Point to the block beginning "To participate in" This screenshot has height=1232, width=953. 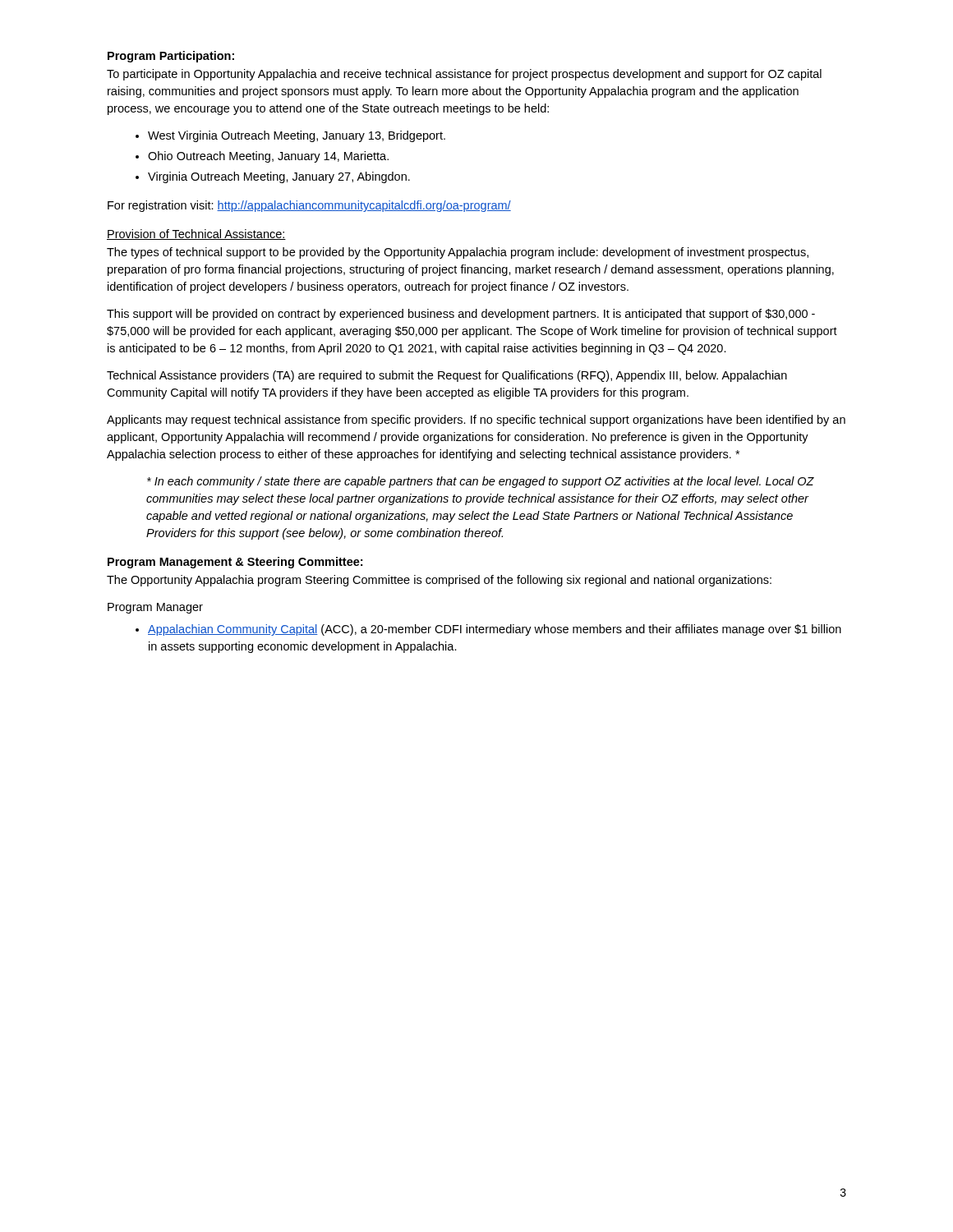(x=476, y=92)
